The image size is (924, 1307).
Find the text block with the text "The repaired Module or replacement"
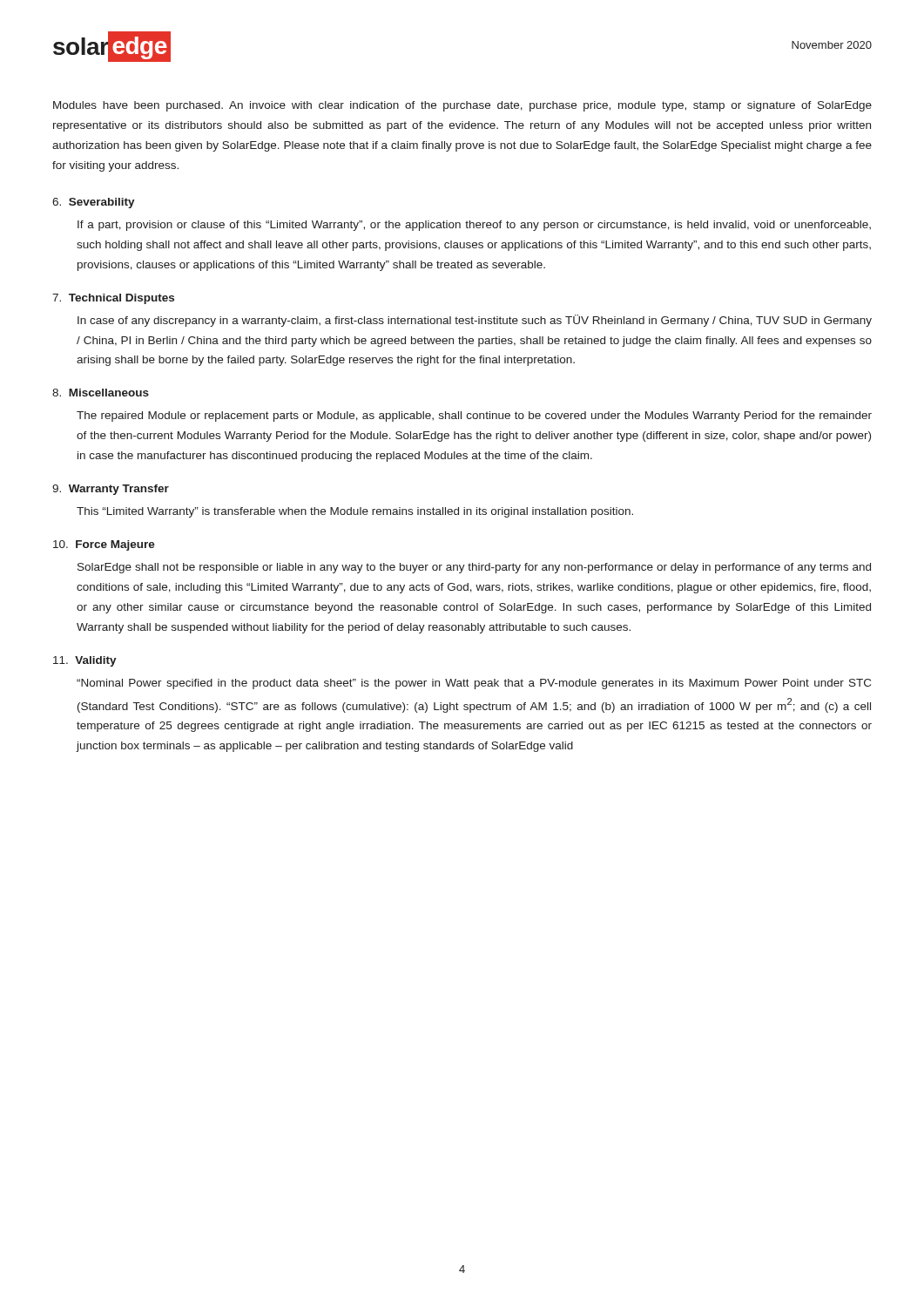(x=474, y=435)
